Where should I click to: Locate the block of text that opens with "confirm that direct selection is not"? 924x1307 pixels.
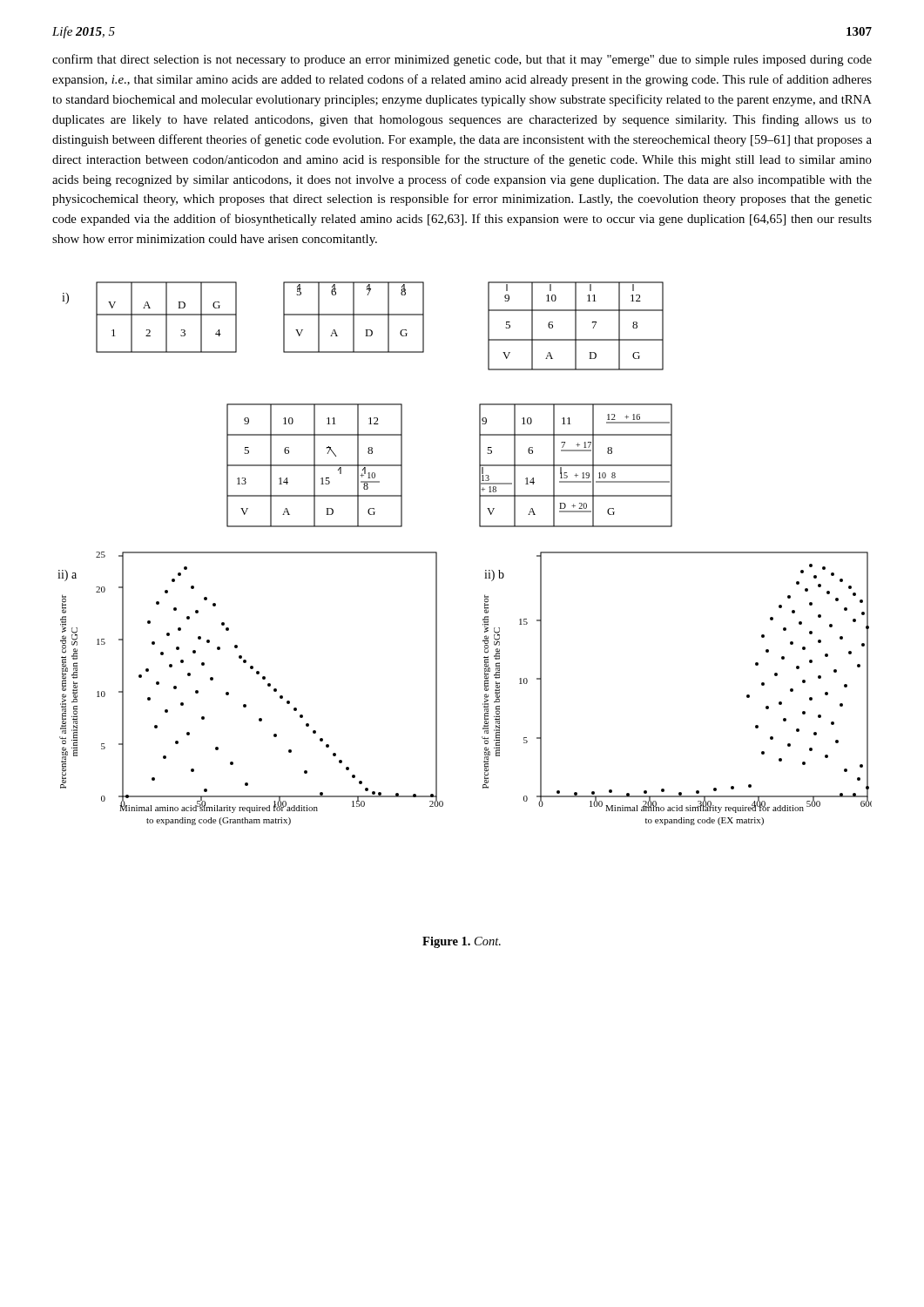tap(462, 149)
